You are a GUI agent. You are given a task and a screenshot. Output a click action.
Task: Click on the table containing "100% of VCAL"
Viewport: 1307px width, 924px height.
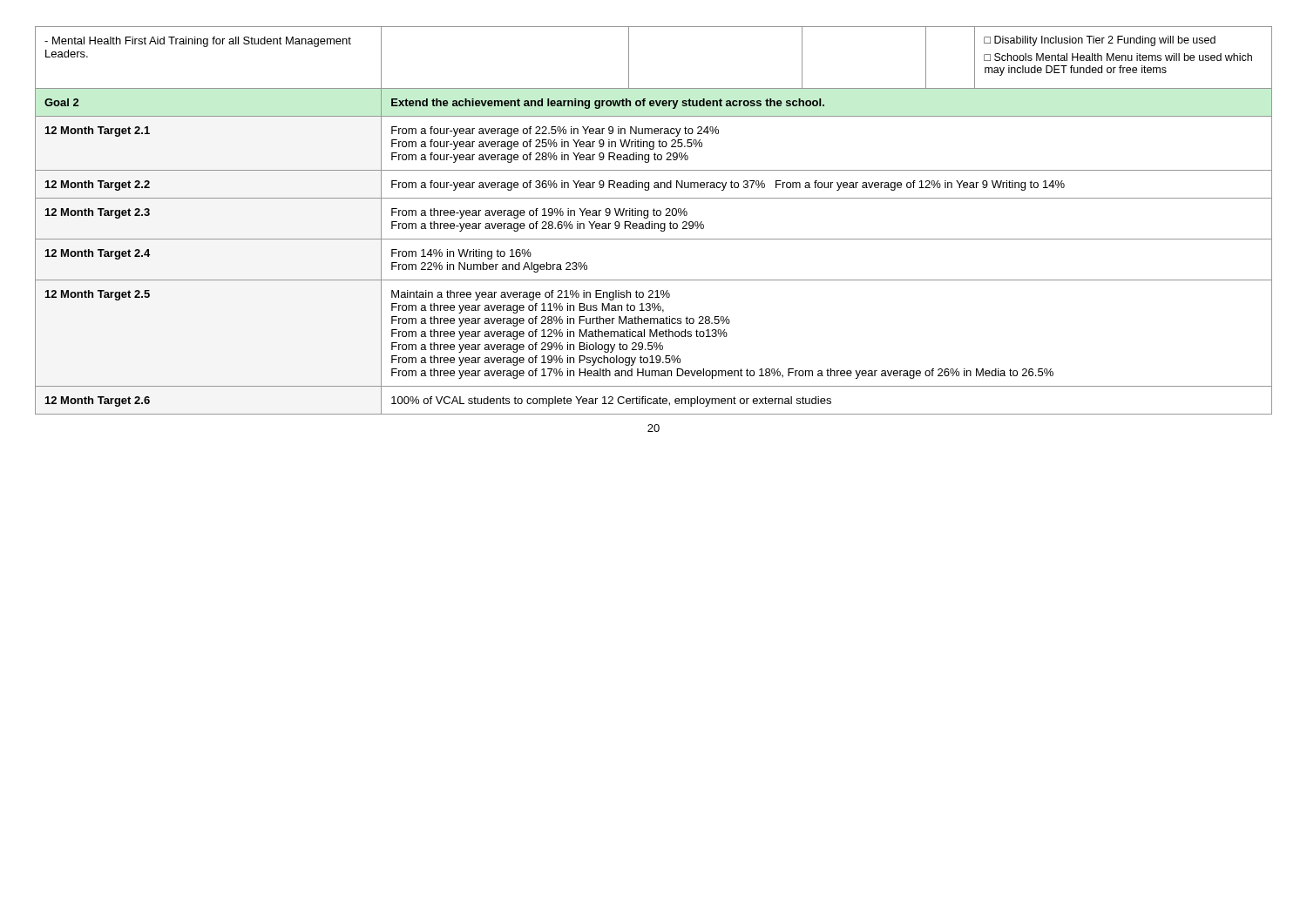tap(654, 220)
